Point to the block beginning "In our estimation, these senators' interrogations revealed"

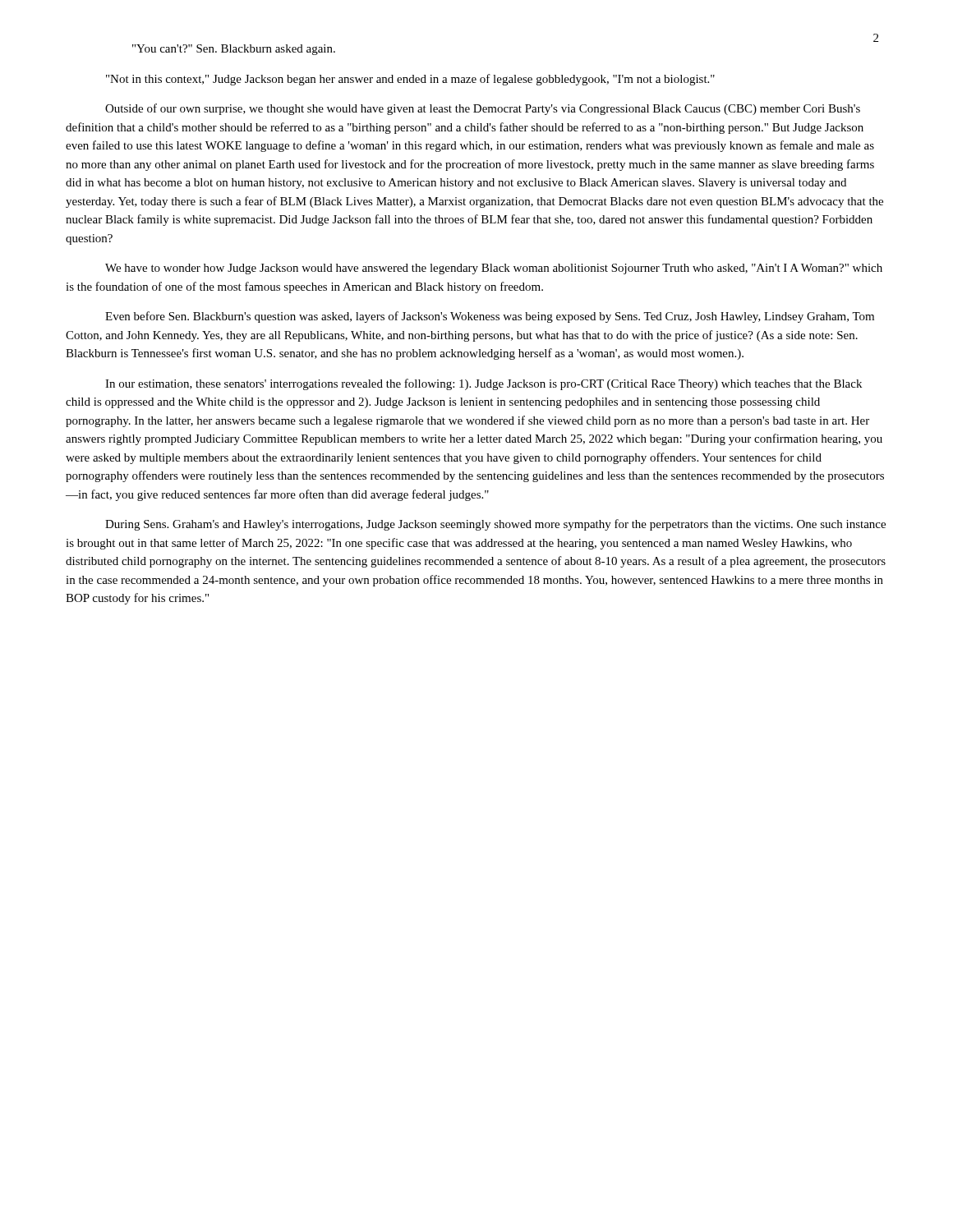[476, 439]
